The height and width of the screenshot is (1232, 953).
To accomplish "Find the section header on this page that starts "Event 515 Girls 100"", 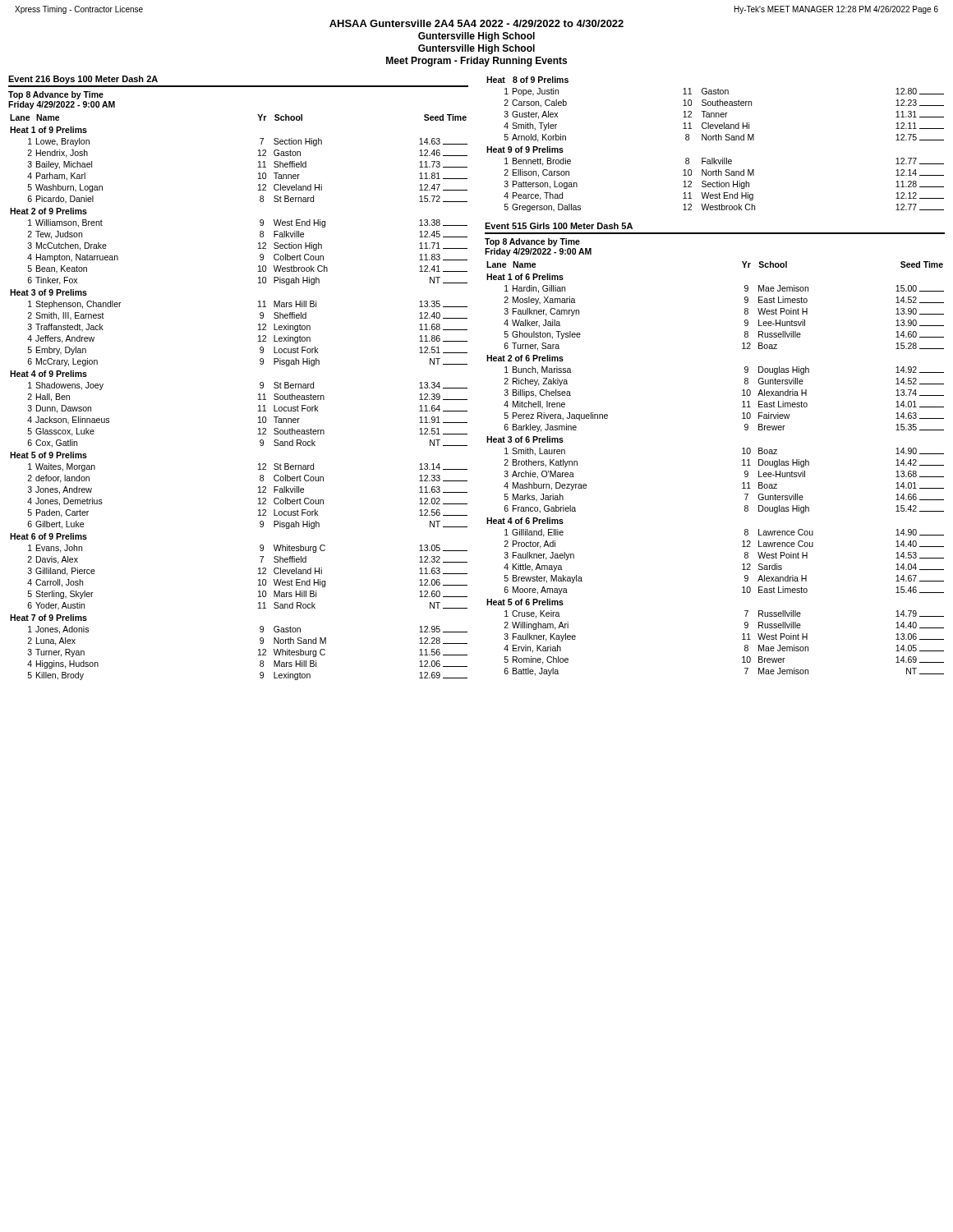I will (559, 226).
